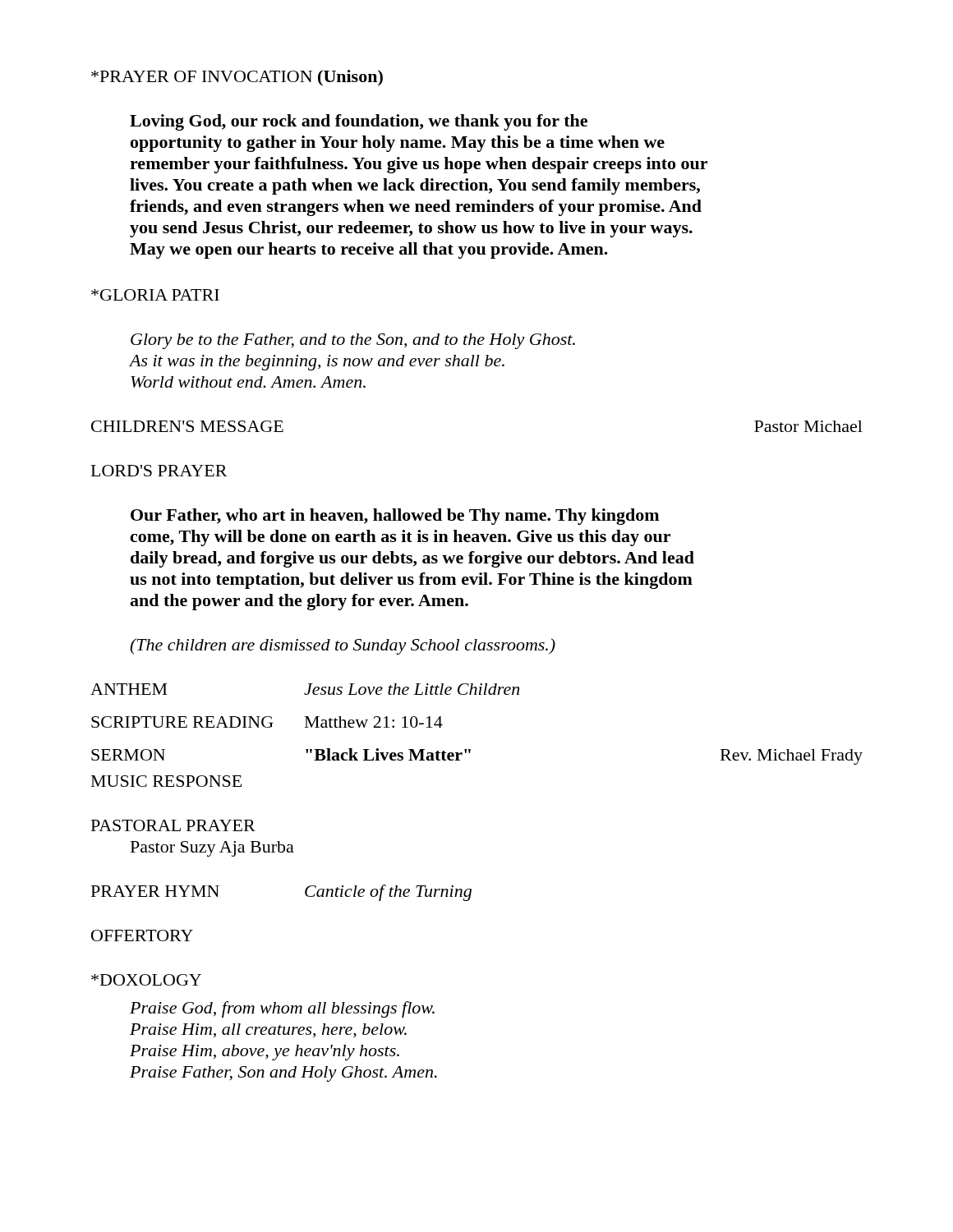953x1232 pixels.
Task: Find the element starting "MUSIC RESPONSE"
Action: click(x=166, y=781)
